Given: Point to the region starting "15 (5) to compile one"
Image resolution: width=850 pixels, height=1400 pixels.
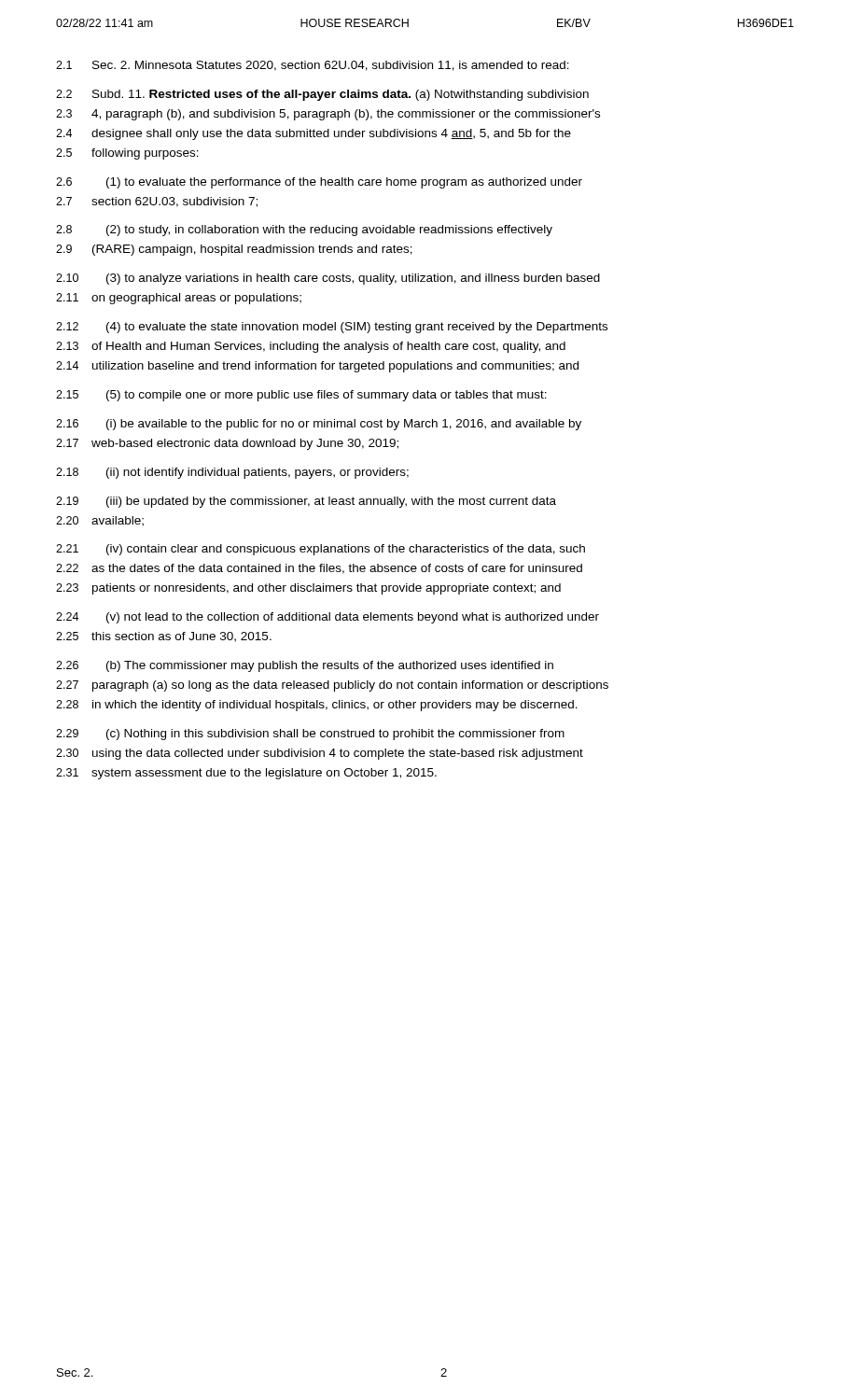Looking at the screenshot, I should click(x=425, y=395).
